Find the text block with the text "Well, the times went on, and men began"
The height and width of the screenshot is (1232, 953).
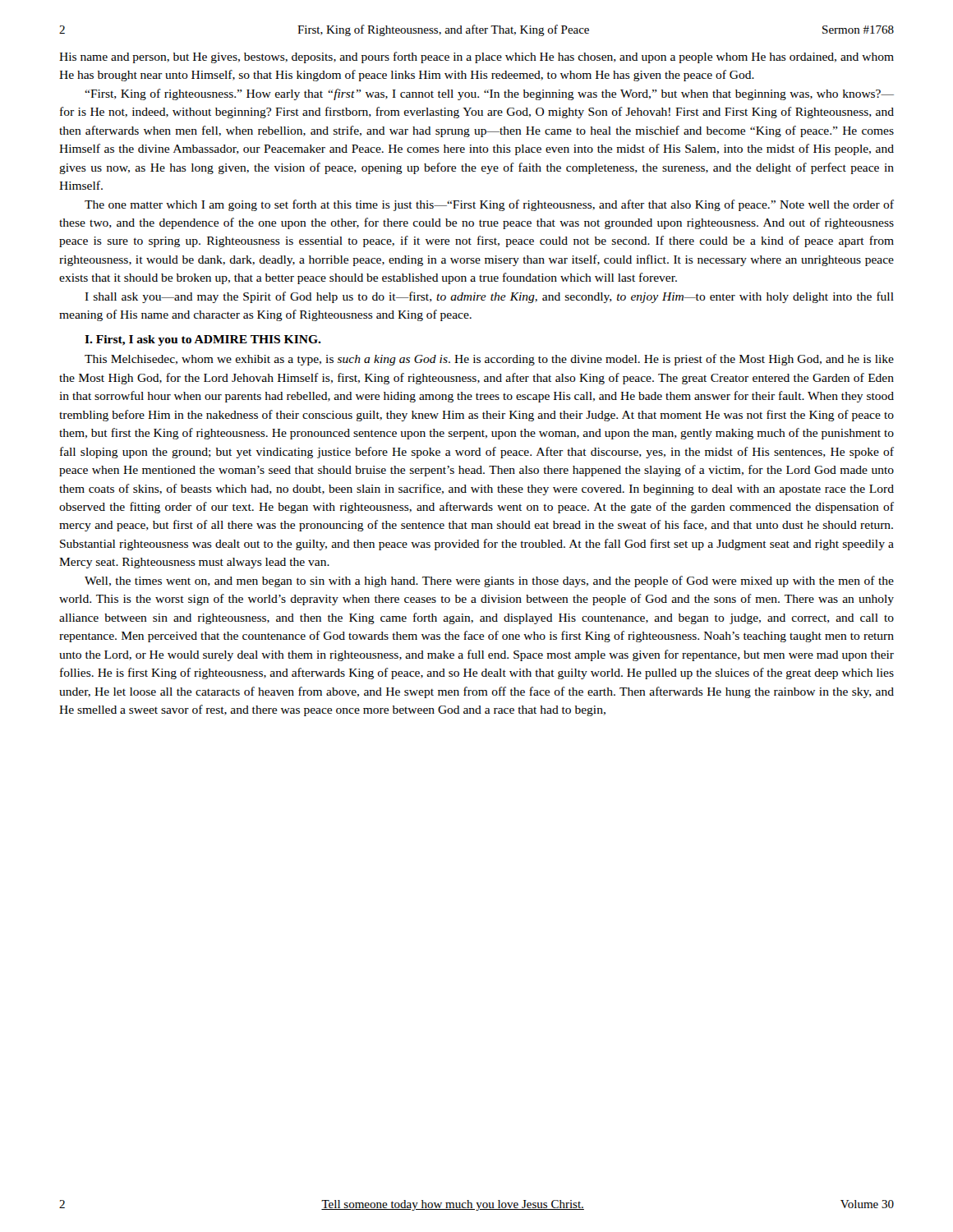pos(476,645)
